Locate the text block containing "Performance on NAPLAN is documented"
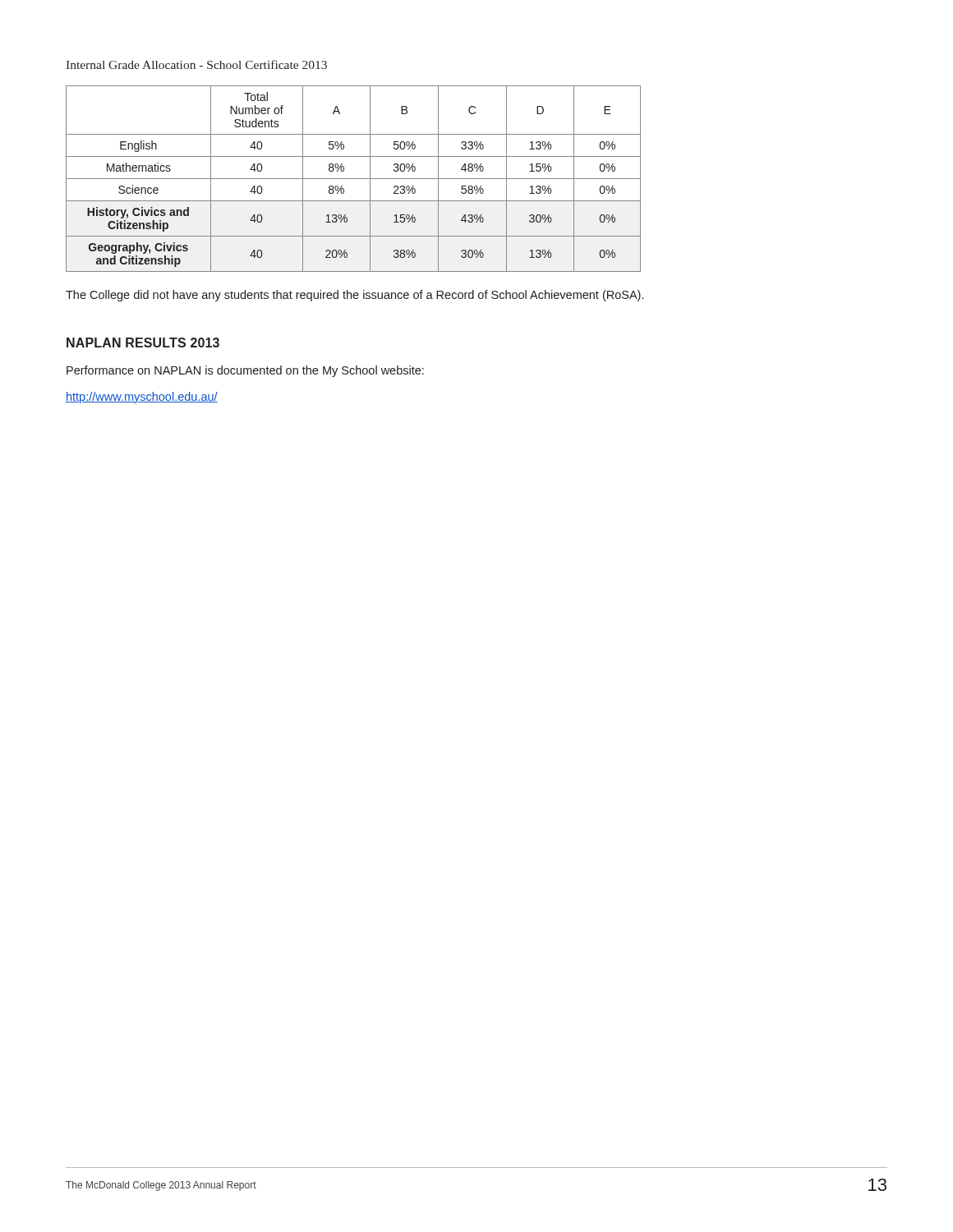Viewport: 953px width, 1232px height. point(245,370)
